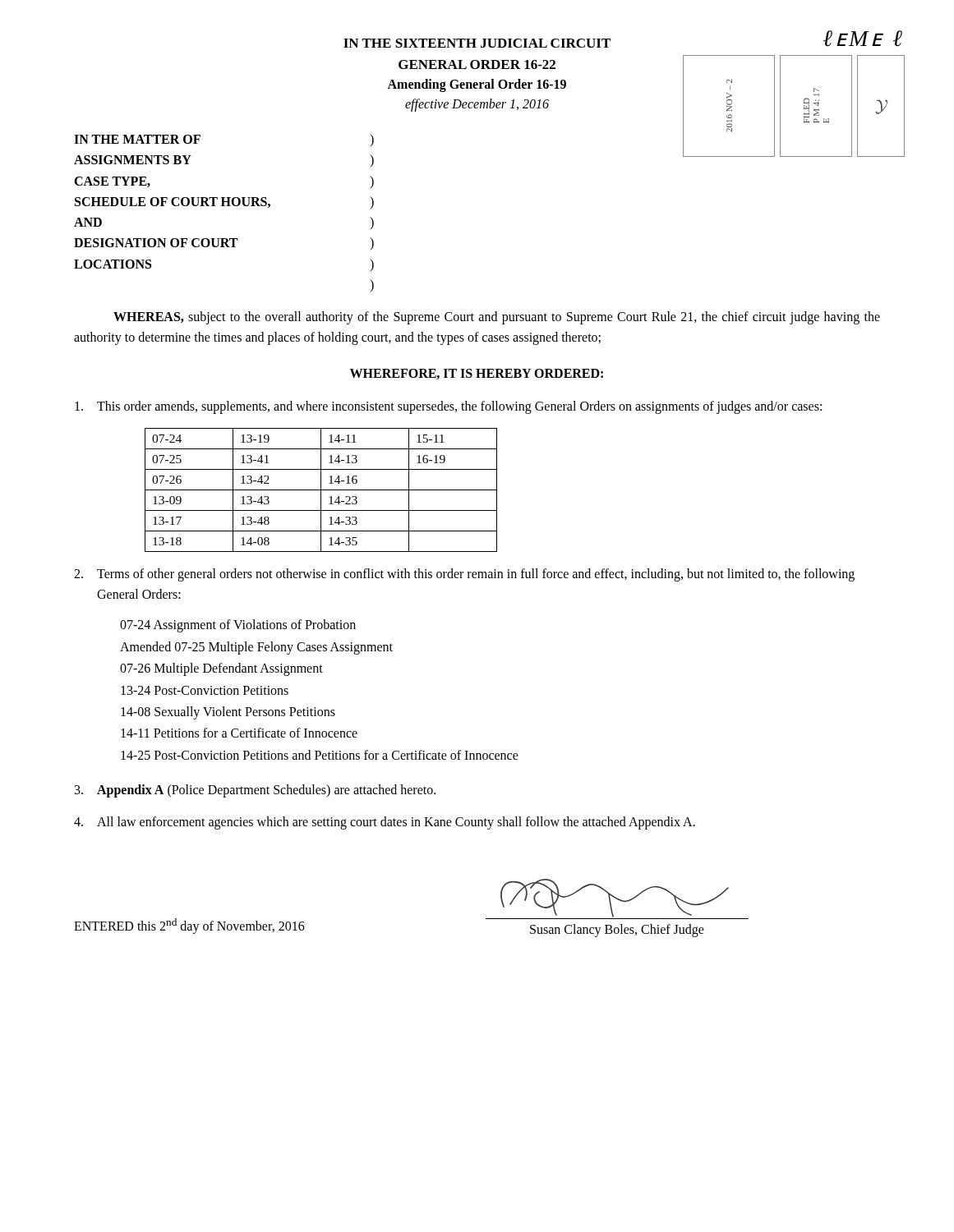
Task: Select the table that reads "16-19"
Action: [500, 490]
